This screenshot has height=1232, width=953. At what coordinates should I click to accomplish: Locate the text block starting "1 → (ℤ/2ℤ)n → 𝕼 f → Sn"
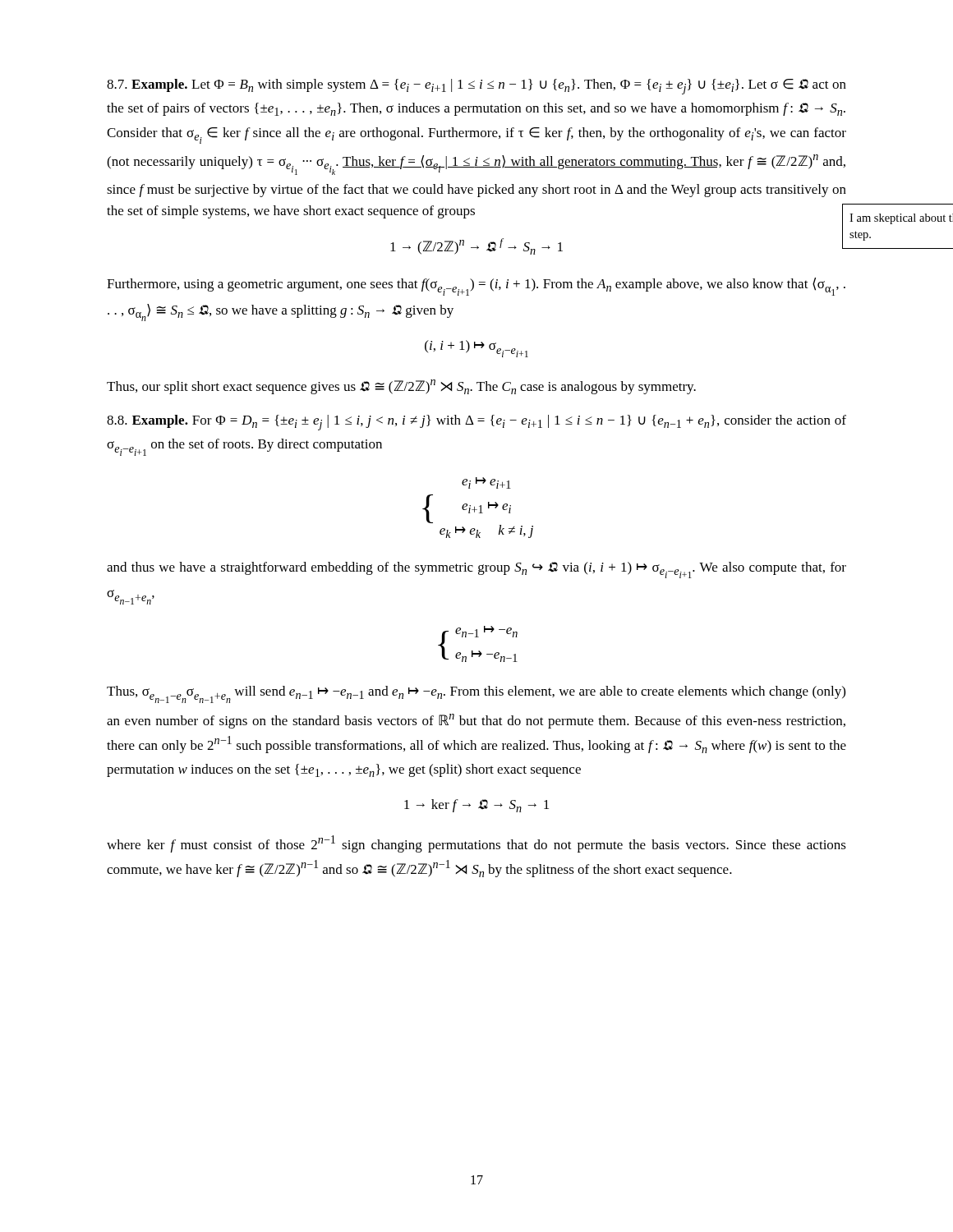pos(476,246)
